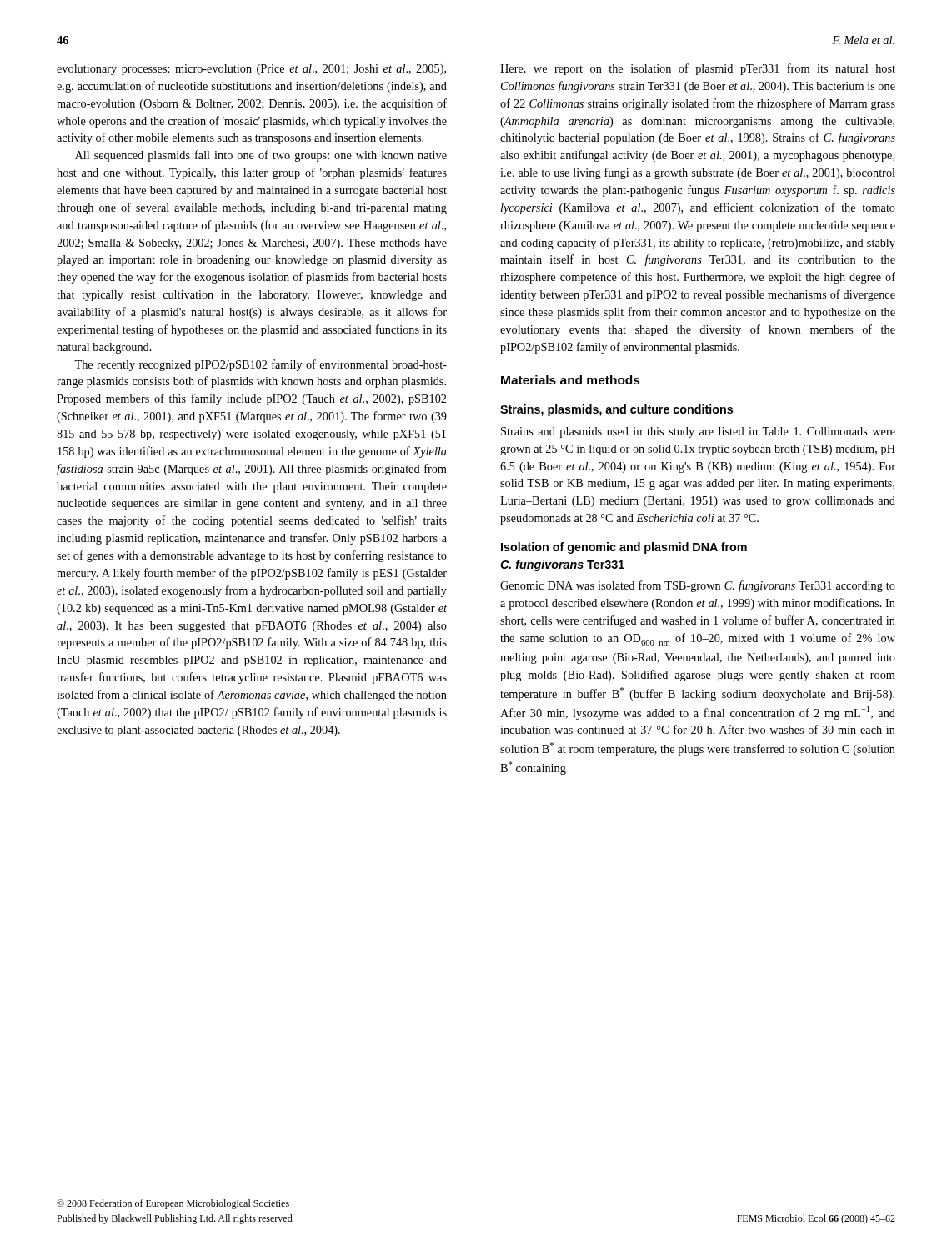952x1251 pixels.
Task: Select the text starting "The recently recognized pIPO2/pSB102 family"
Action: [252, 547]
